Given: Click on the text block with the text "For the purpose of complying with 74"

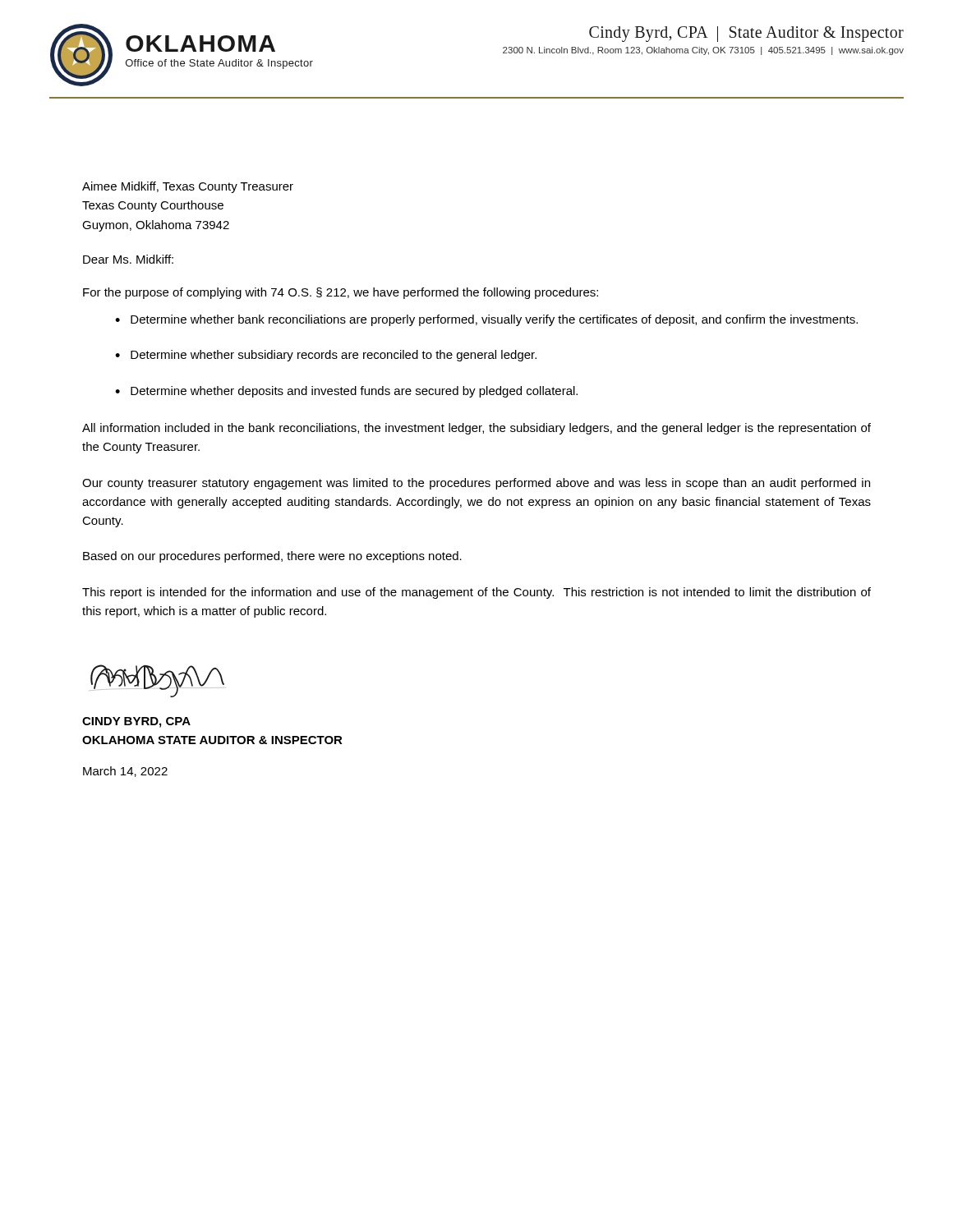Looking at the screenshot, I should (341, 292).
